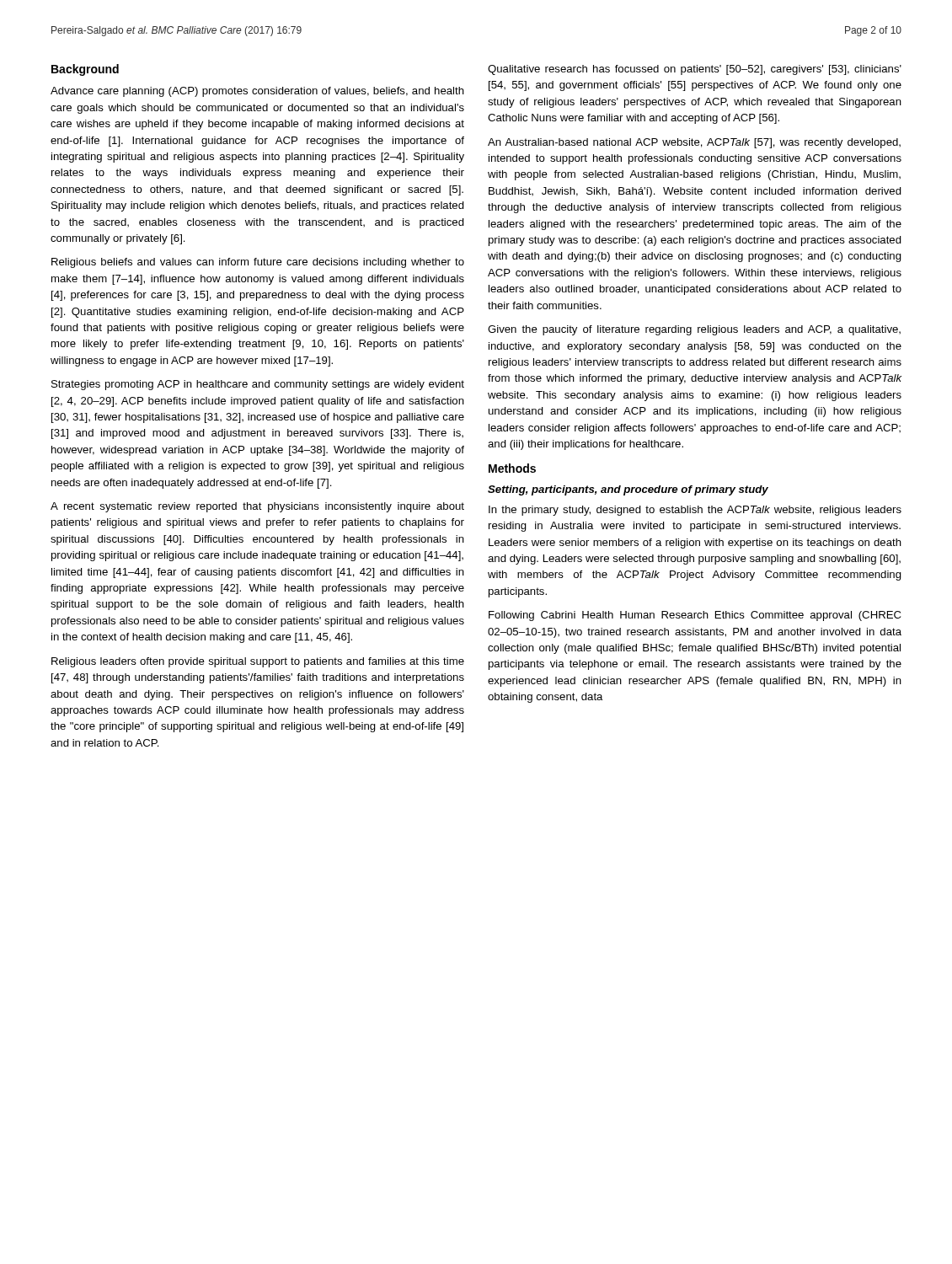Where is the passage that starts "Religious leaders often provide spiritual support to"?
Viewport: 952px width, 1264px height.
pos(257,702)
